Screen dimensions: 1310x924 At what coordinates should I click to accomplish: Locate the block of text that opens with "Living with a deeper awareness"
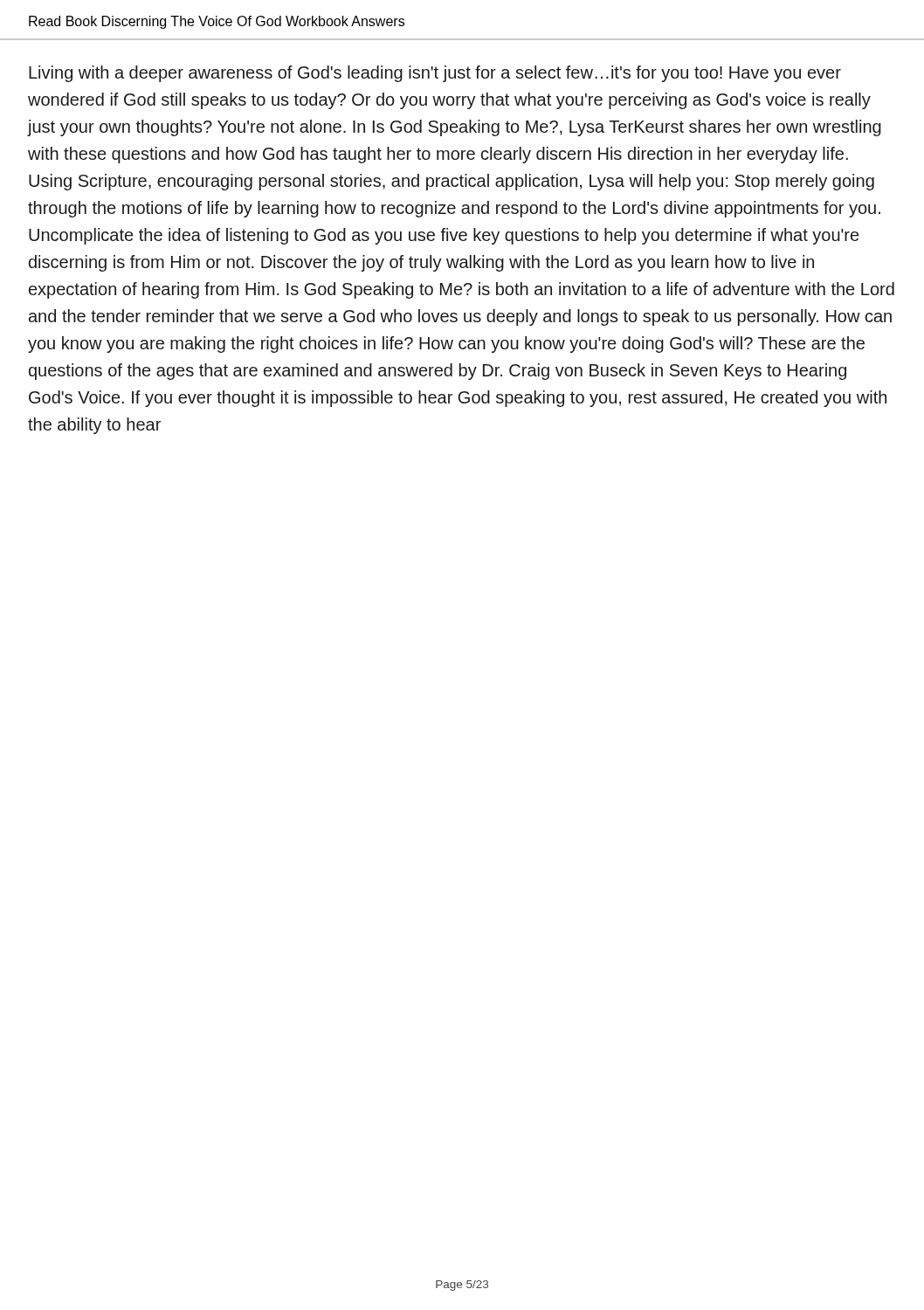(462, 249)
